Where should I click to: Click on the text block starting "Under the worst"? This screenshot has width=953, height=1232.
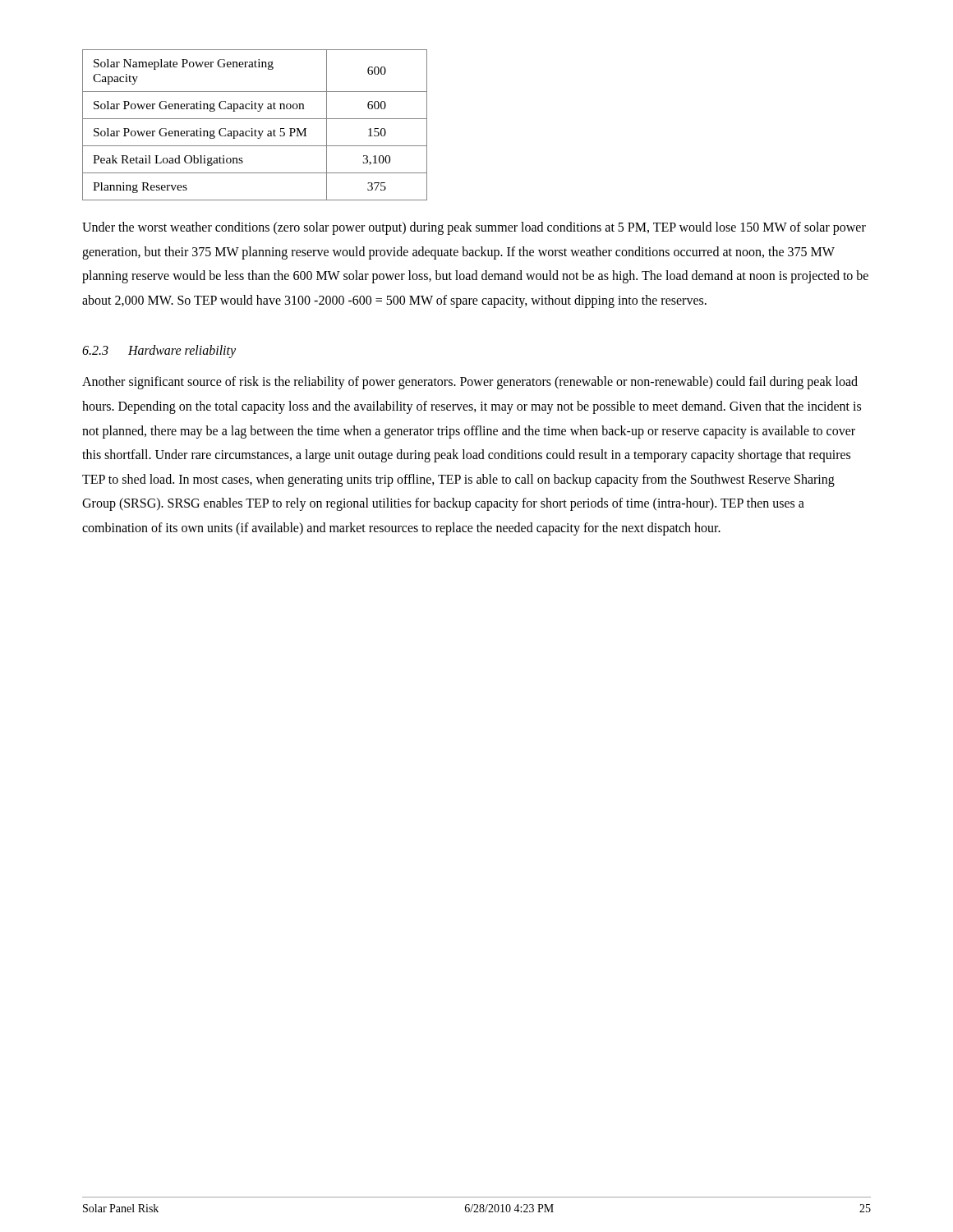pos(475,264)
